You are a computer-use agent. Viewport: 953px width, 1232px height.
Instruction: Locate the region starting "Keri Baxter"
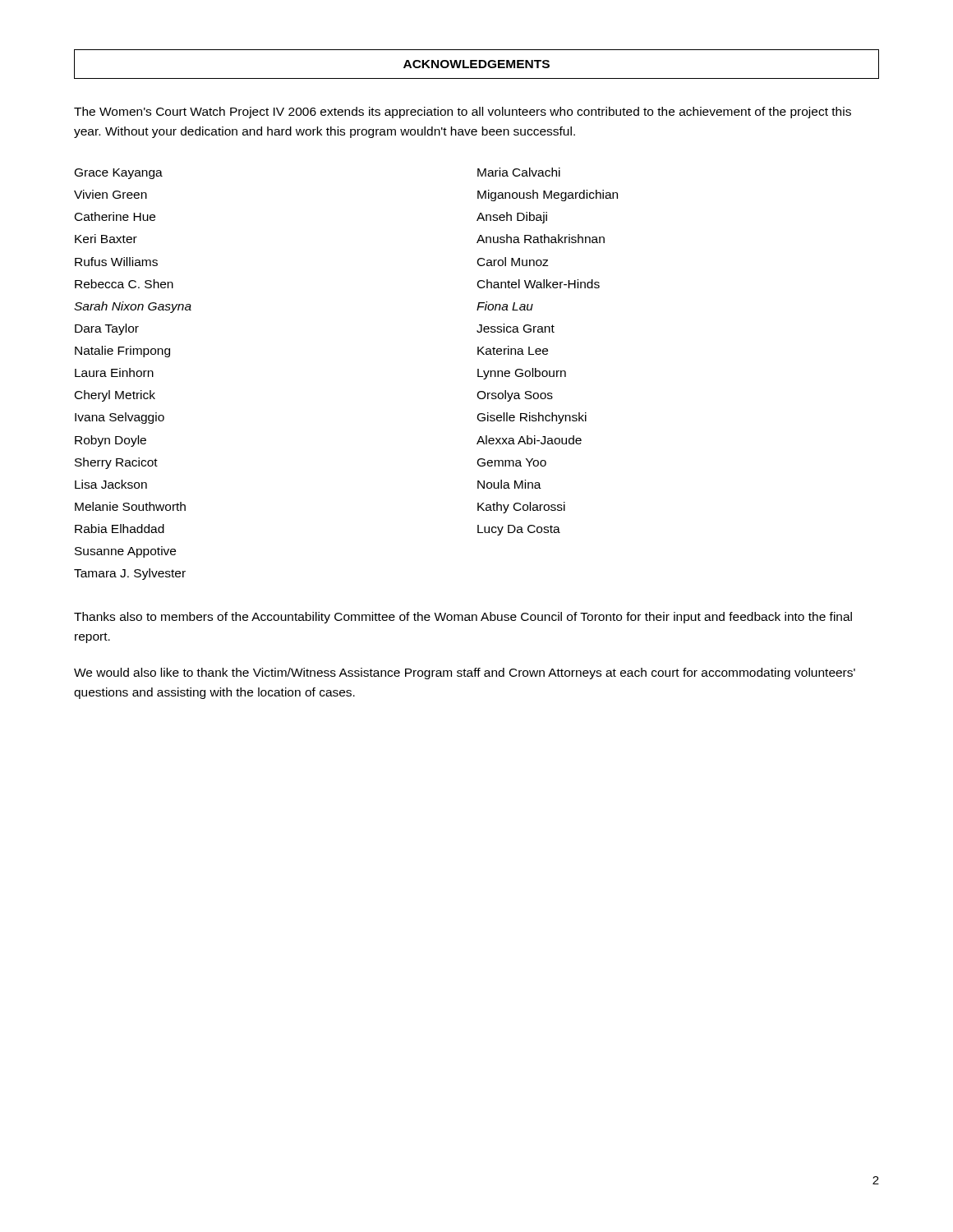105,239
